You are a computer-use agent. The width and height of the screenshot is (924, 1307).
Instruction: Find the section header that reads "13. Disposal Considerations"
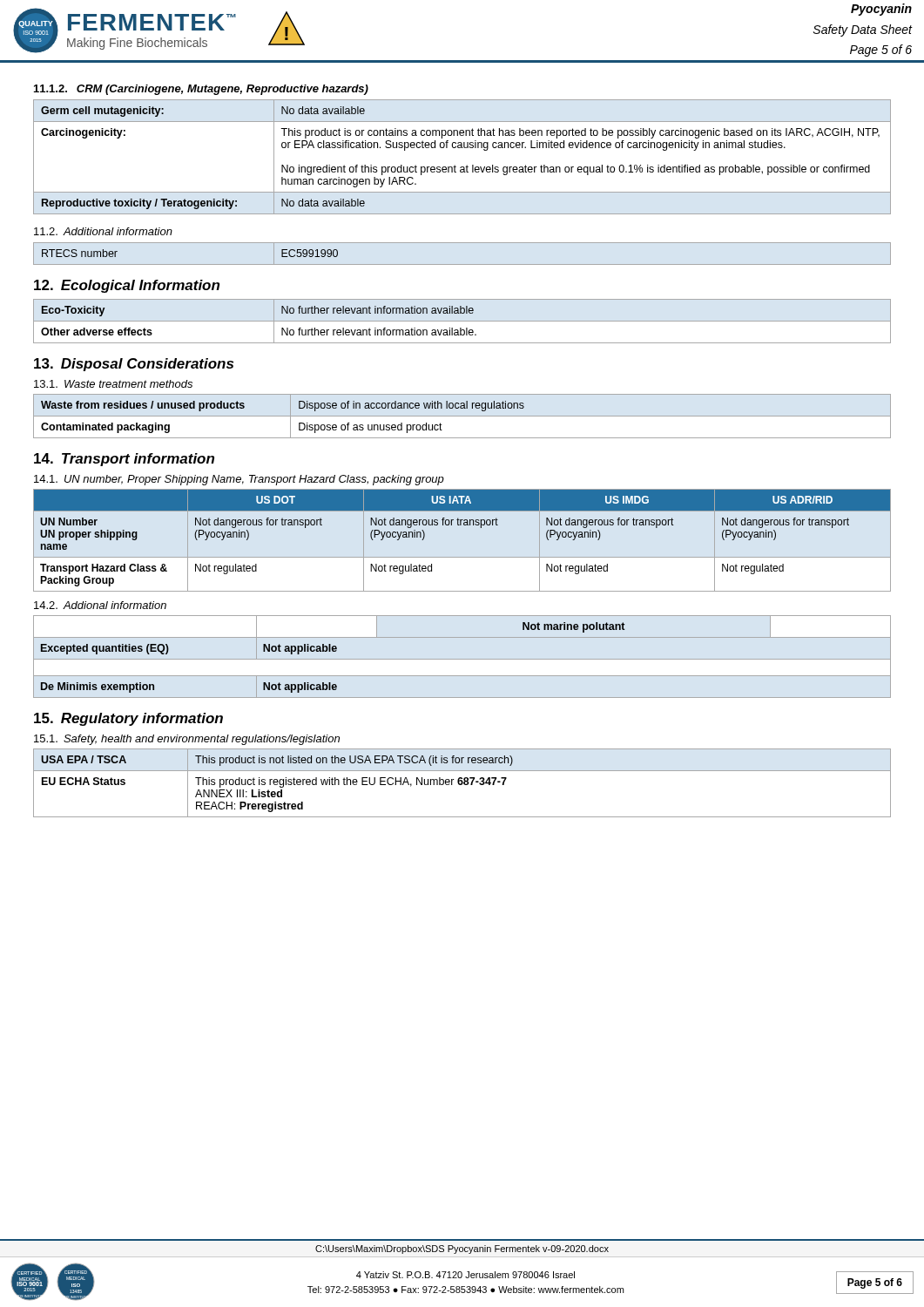pos(134,364)
